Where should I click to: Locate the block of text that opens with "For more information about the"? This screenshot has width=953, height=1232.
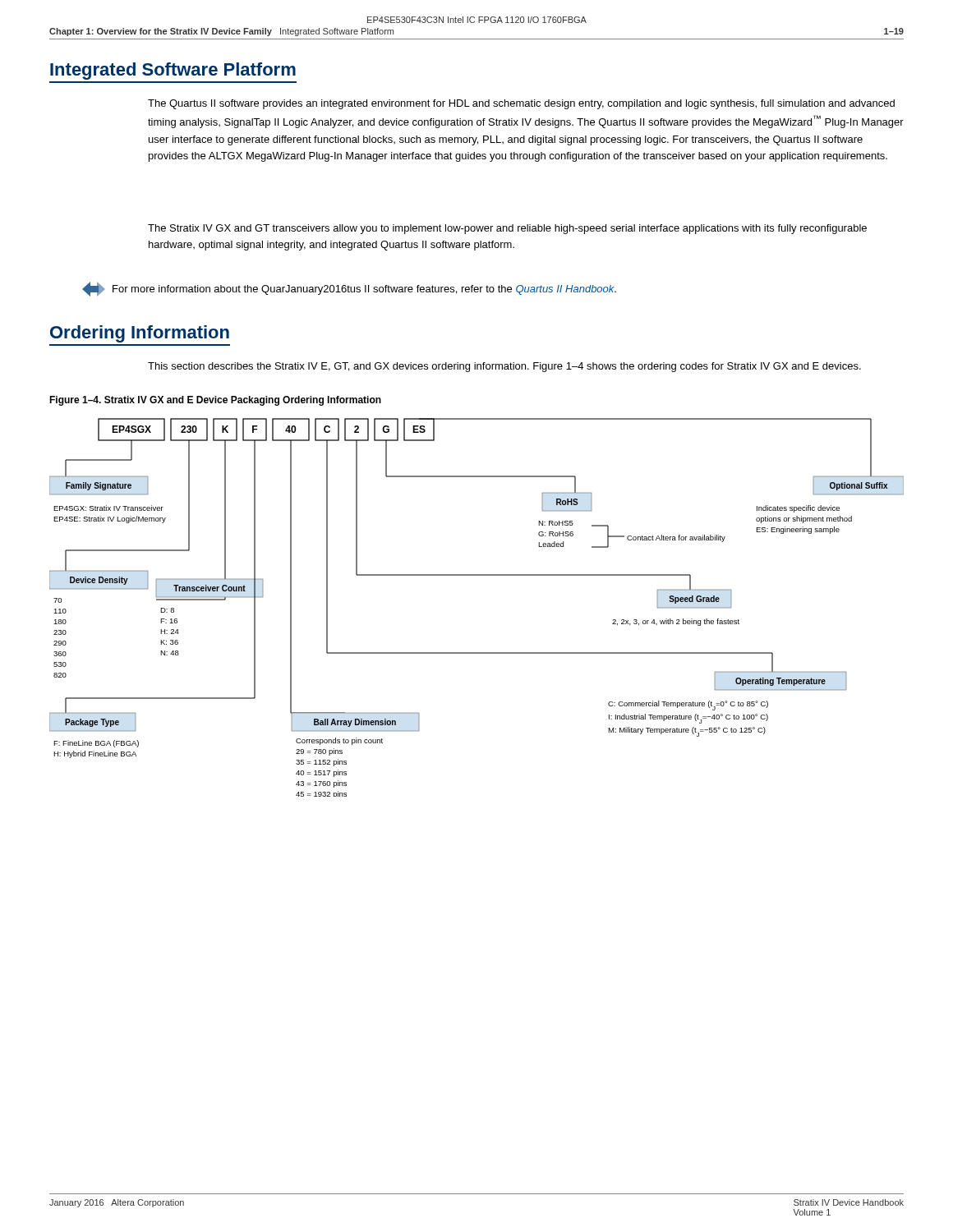(x=350, y=290)
